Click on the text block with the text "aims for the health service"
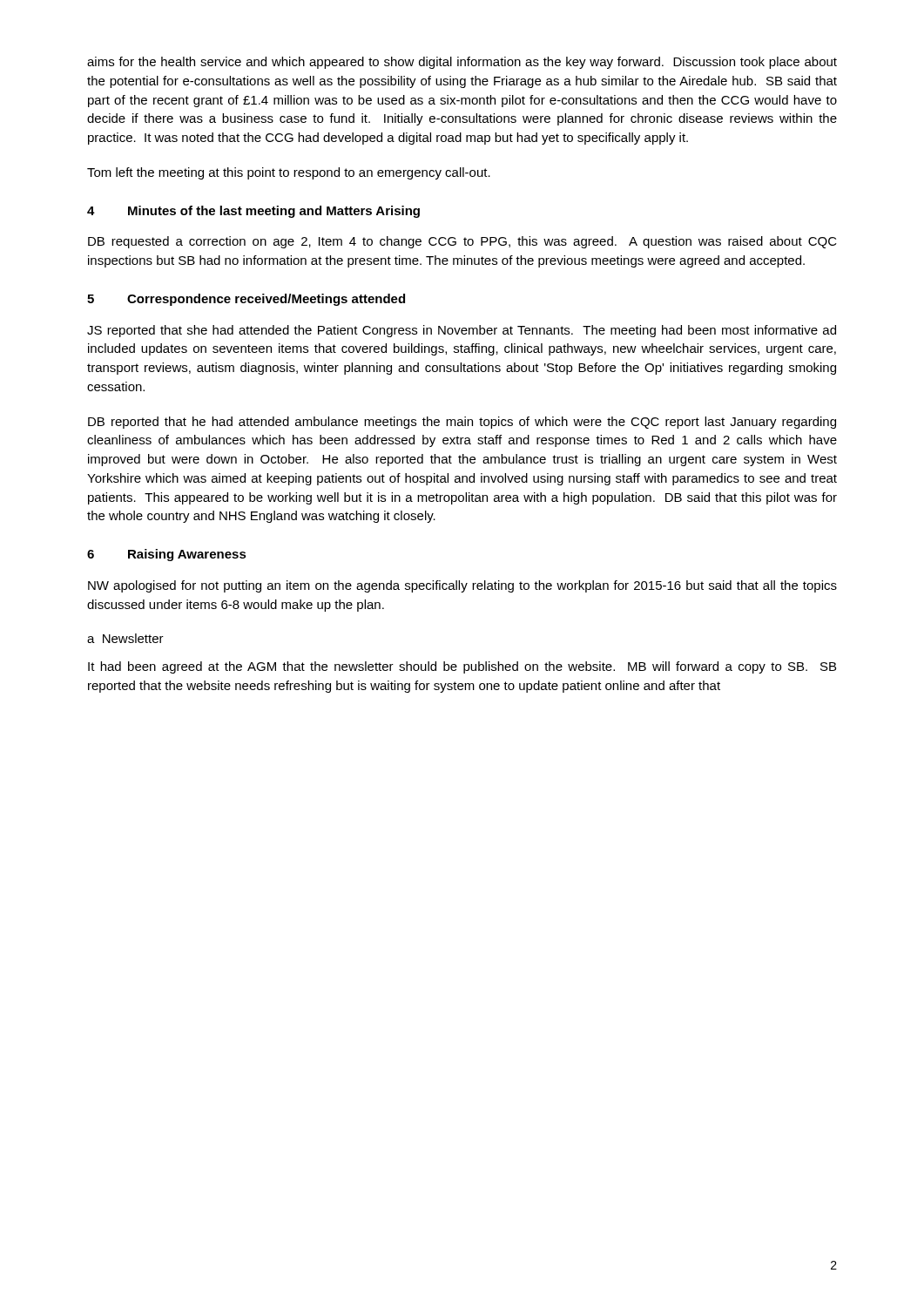 click(462, 99)
